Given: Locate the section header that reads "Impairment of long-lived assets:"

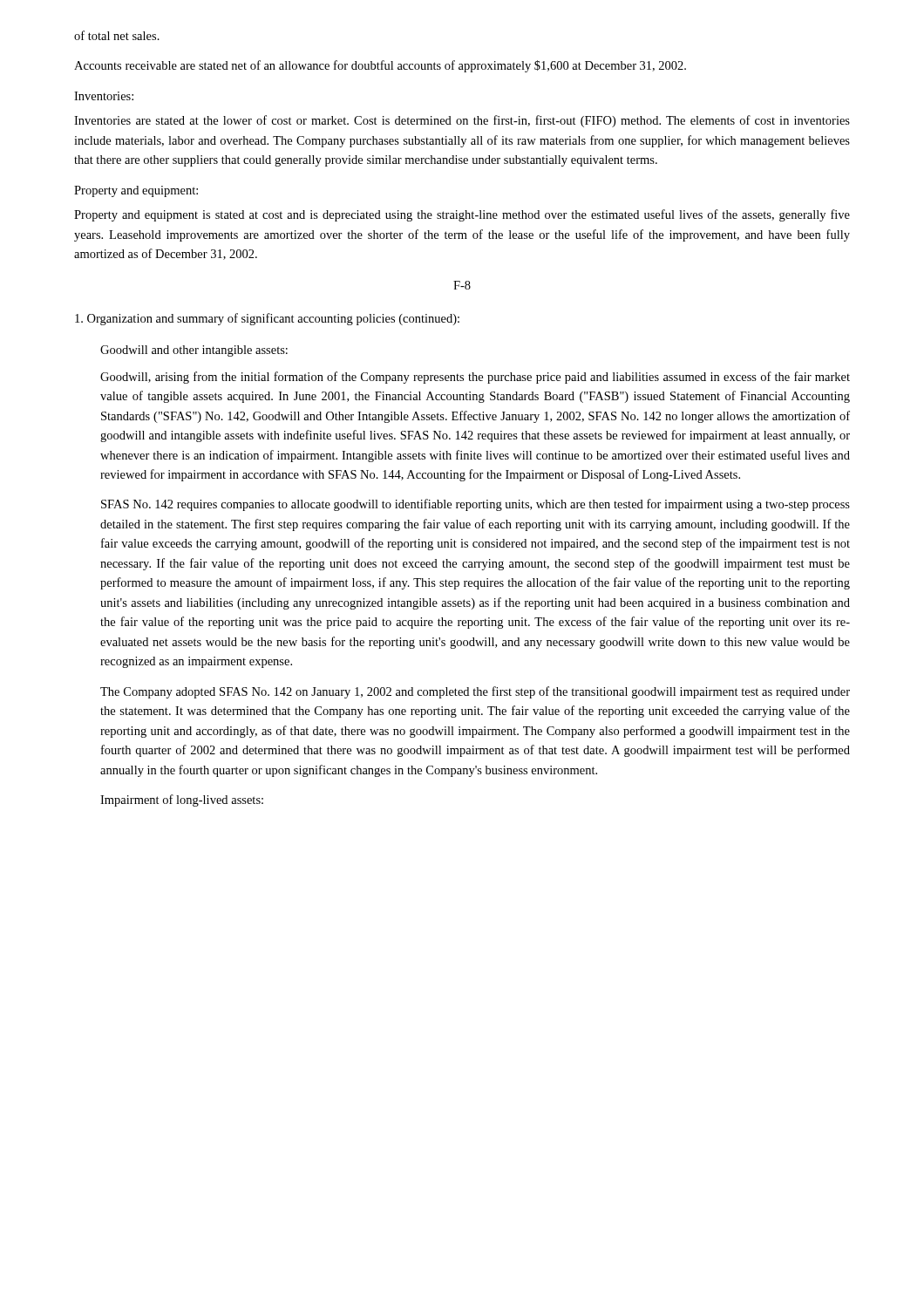Looking at the screenshot, I should pos(182,800).
